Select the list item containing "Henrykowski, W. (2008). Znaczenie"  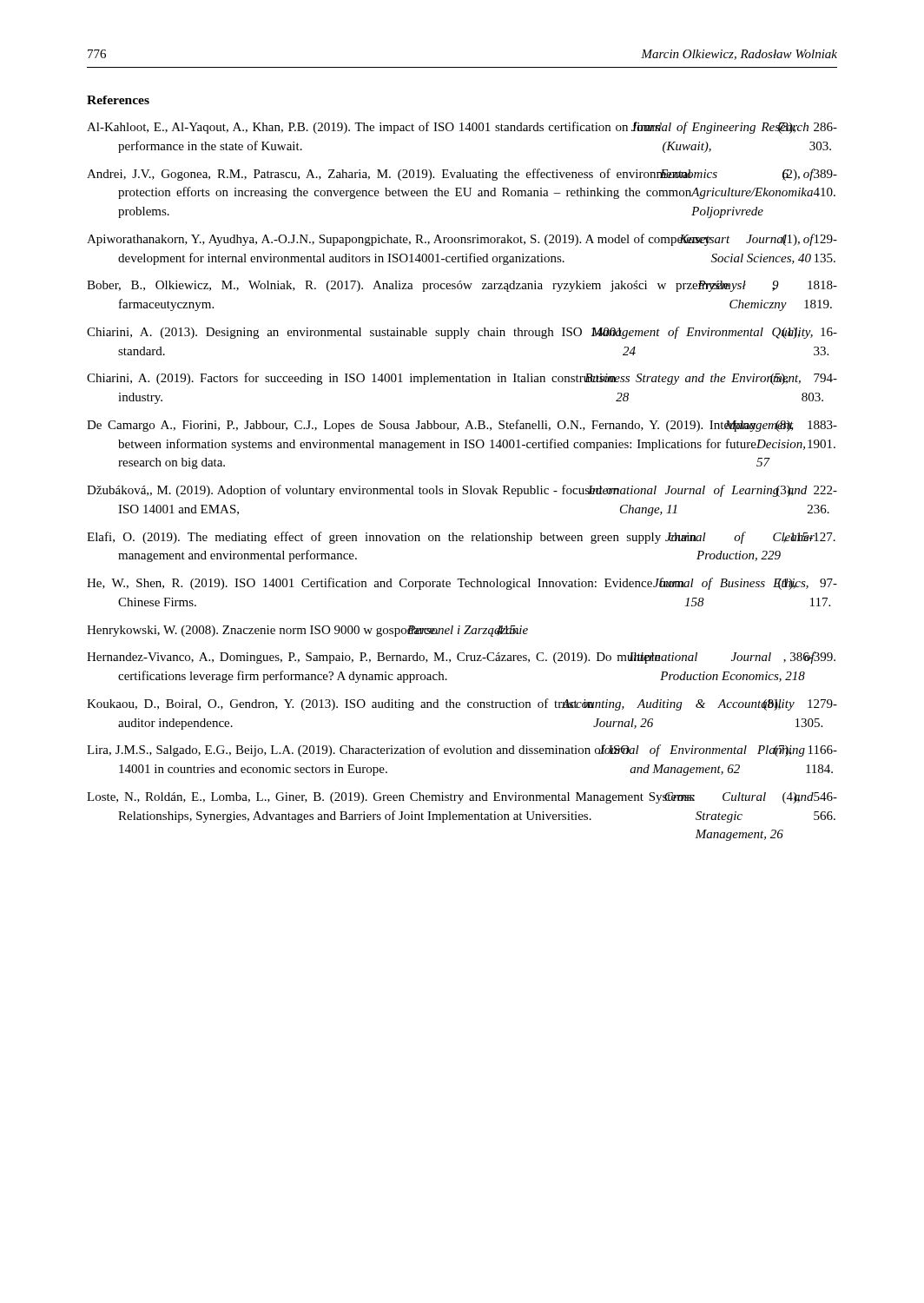(x=307, y=630)
